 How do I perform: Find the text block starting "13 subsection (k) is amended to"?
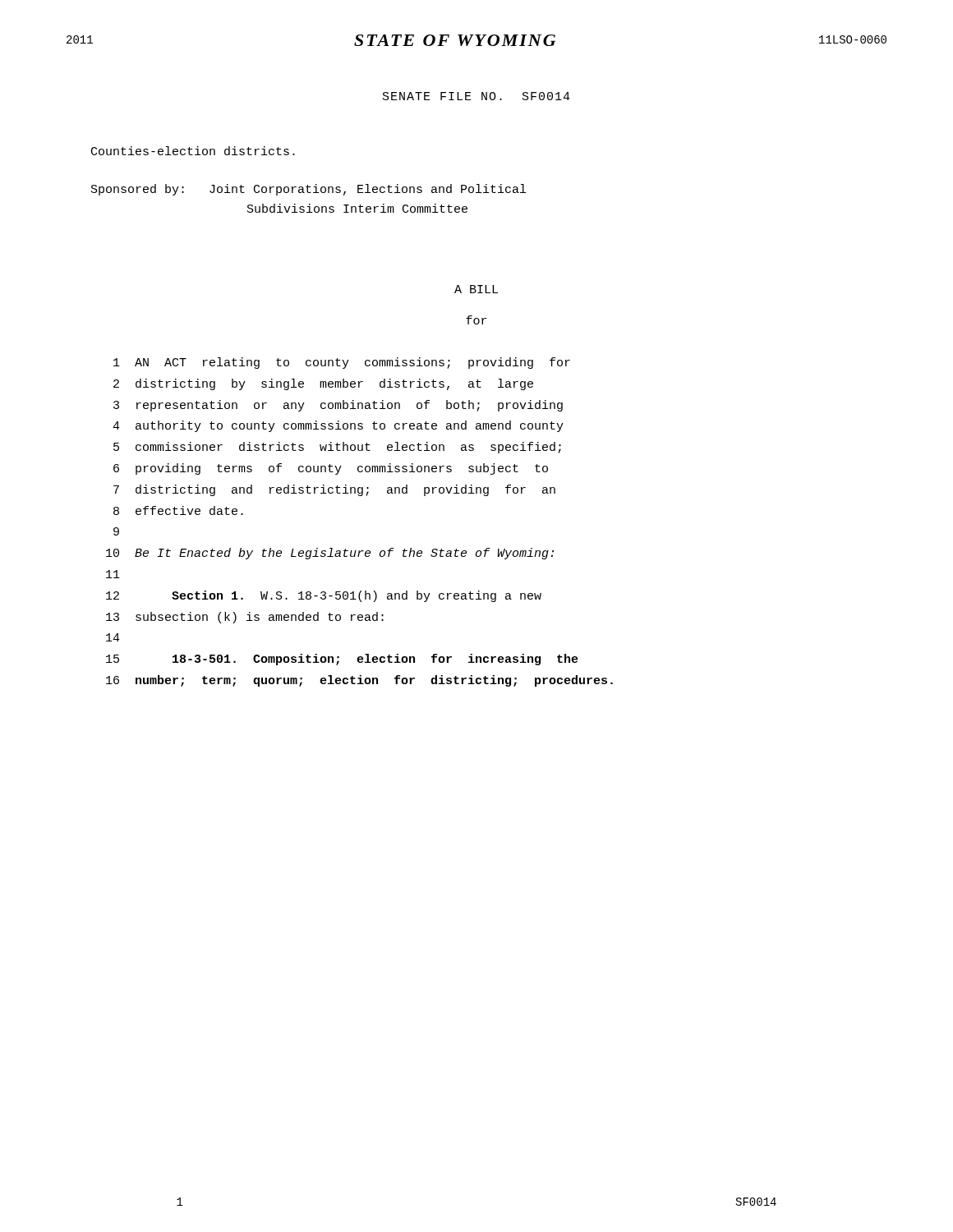(x=245, y=618)
